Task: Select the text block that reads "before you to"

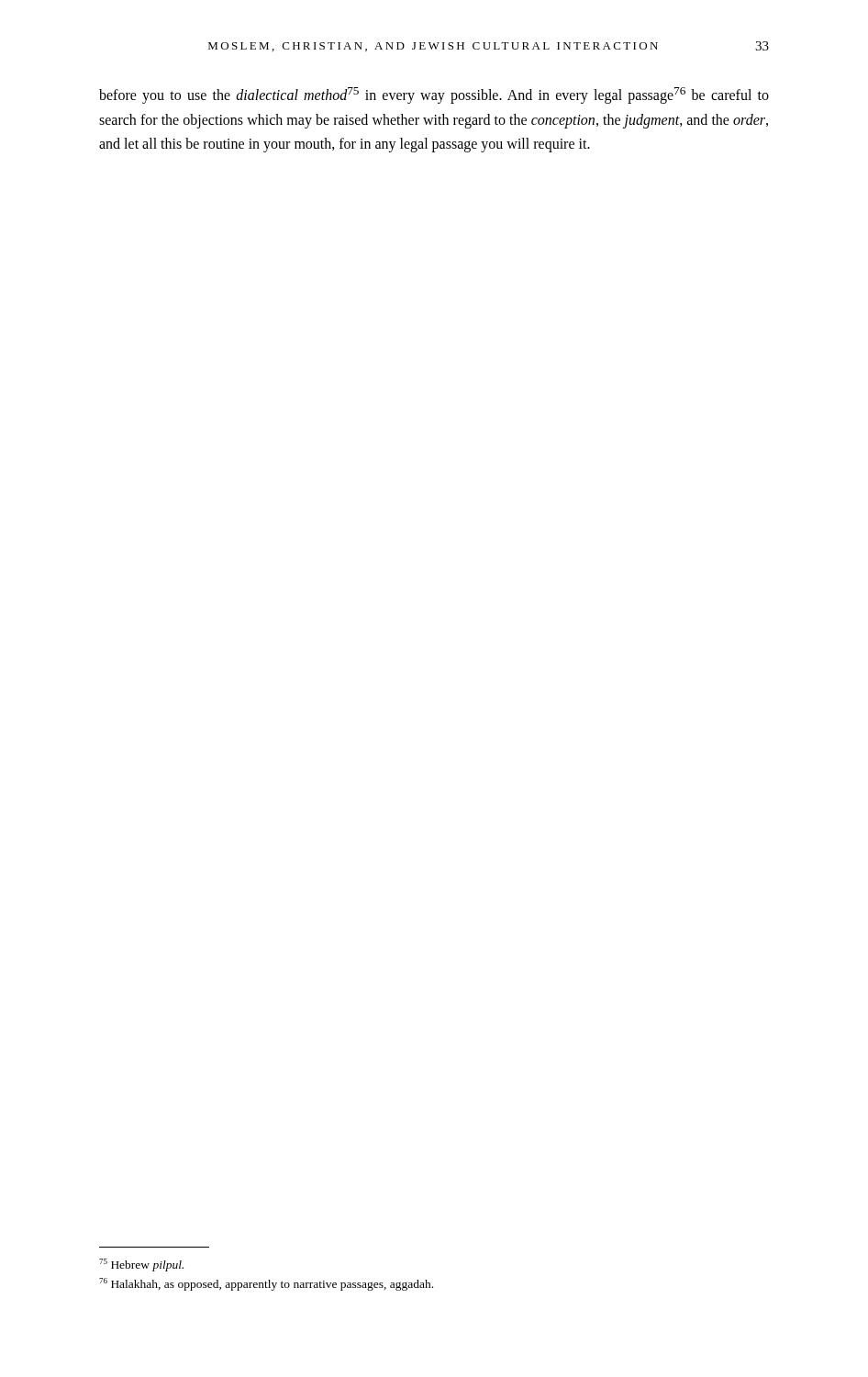Action: (434, 118)
